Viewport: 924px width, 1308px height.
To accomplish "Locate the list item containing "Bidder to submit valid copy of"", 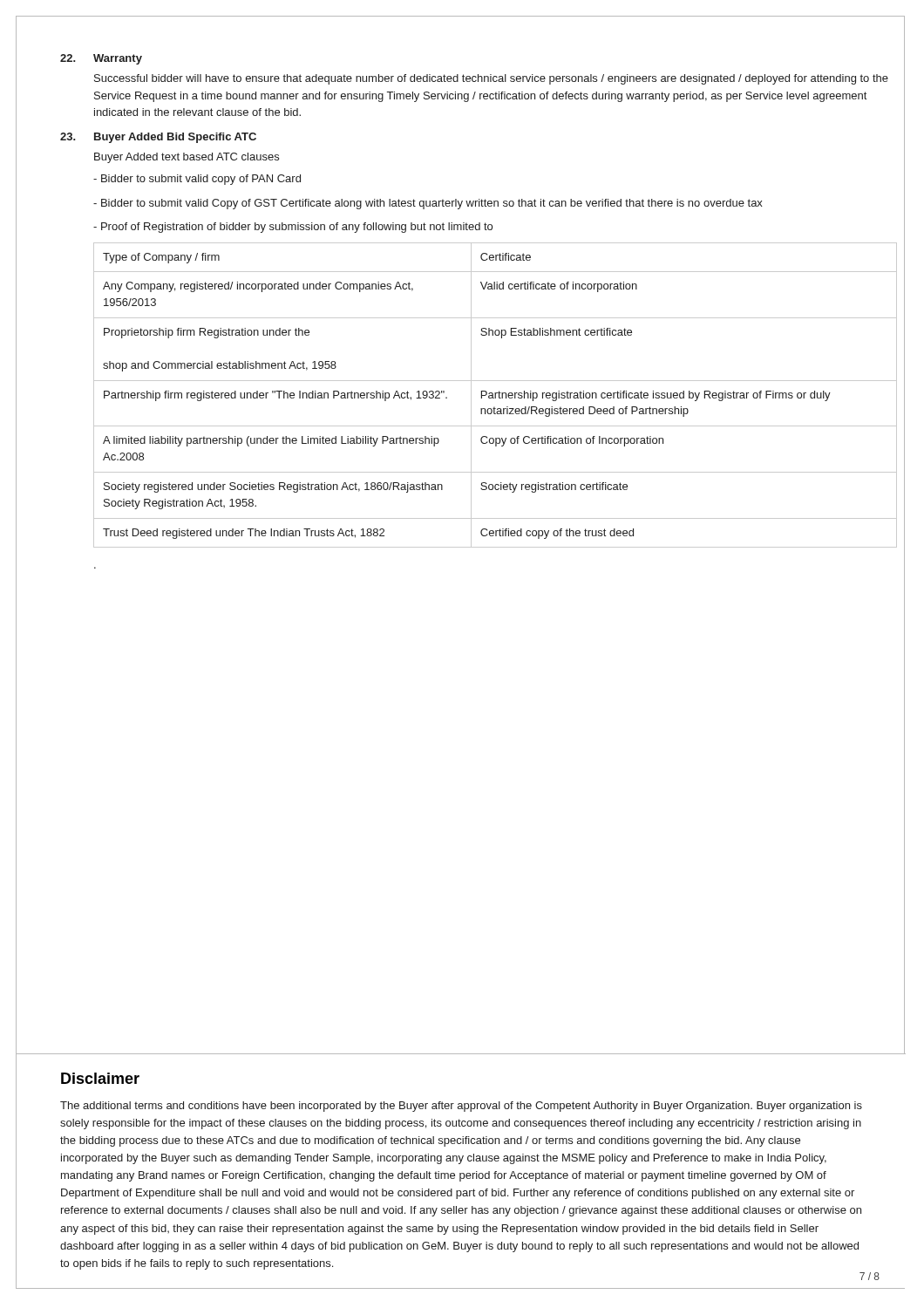I will point(197,178).
